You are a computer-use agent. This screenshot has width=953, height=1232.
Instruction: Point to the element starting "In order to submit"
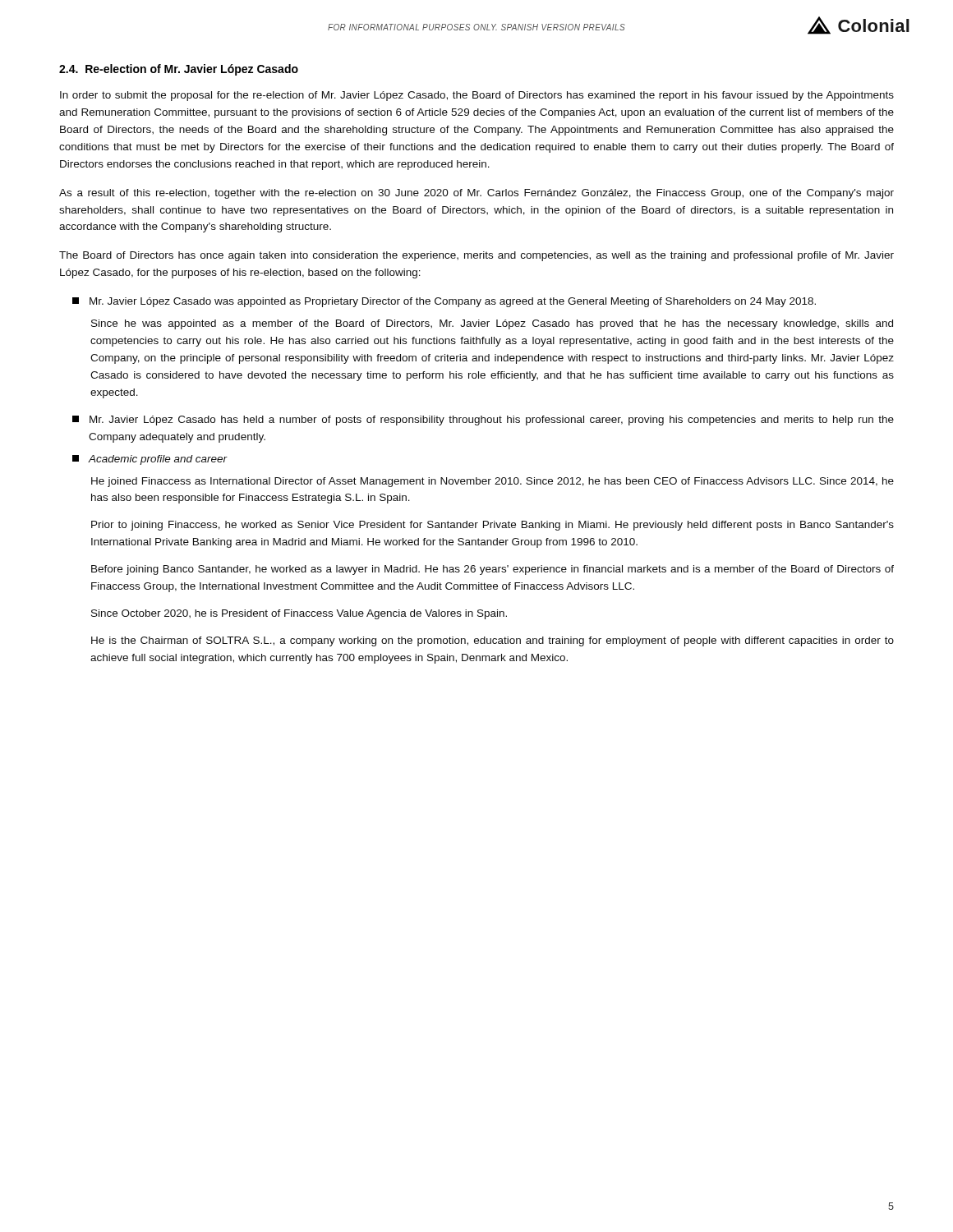coord(476,129)
